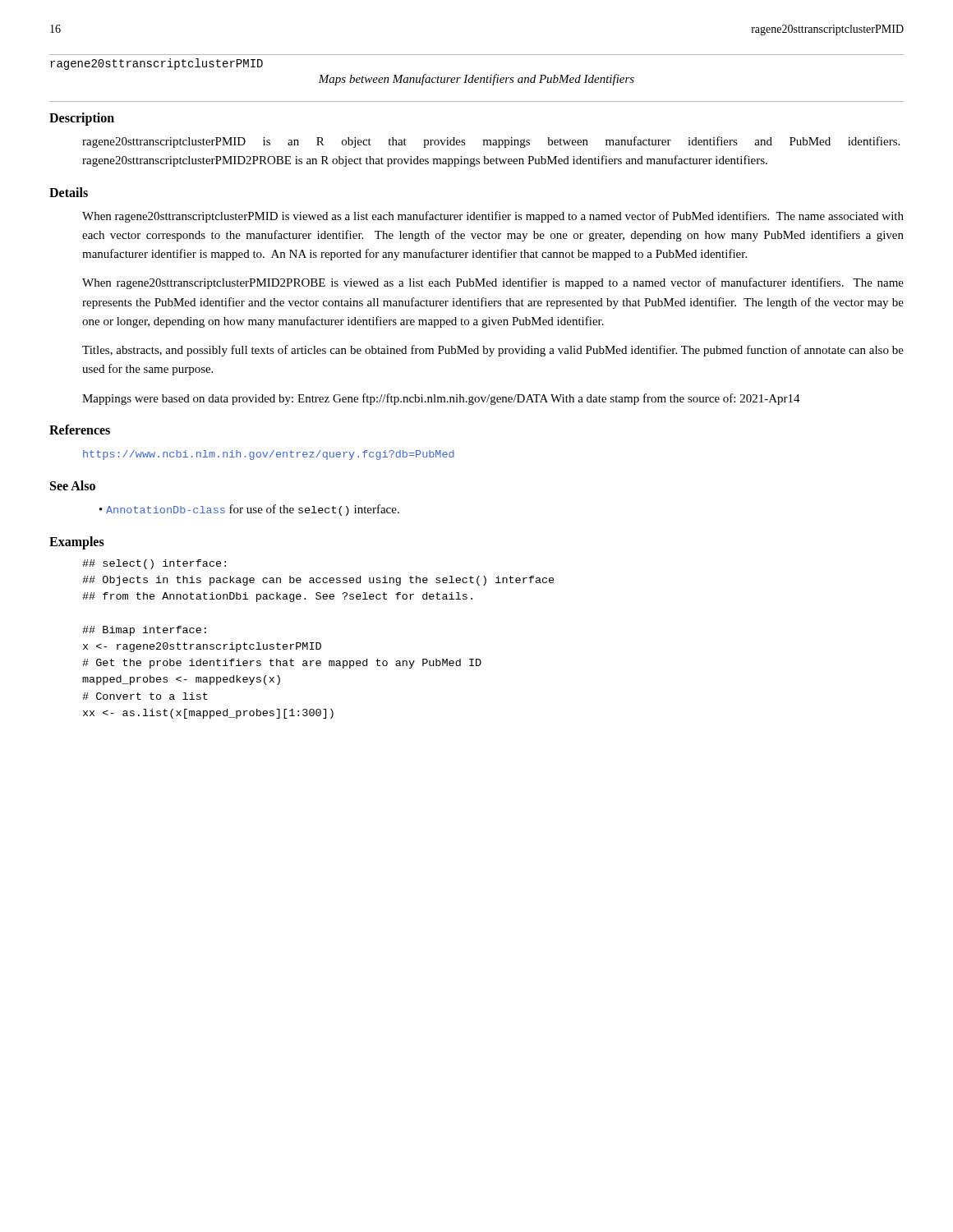Find the list item that says "AnnotationDb-class for use of the select() interface."
The image size is (953, 1232).
[253, 509]
